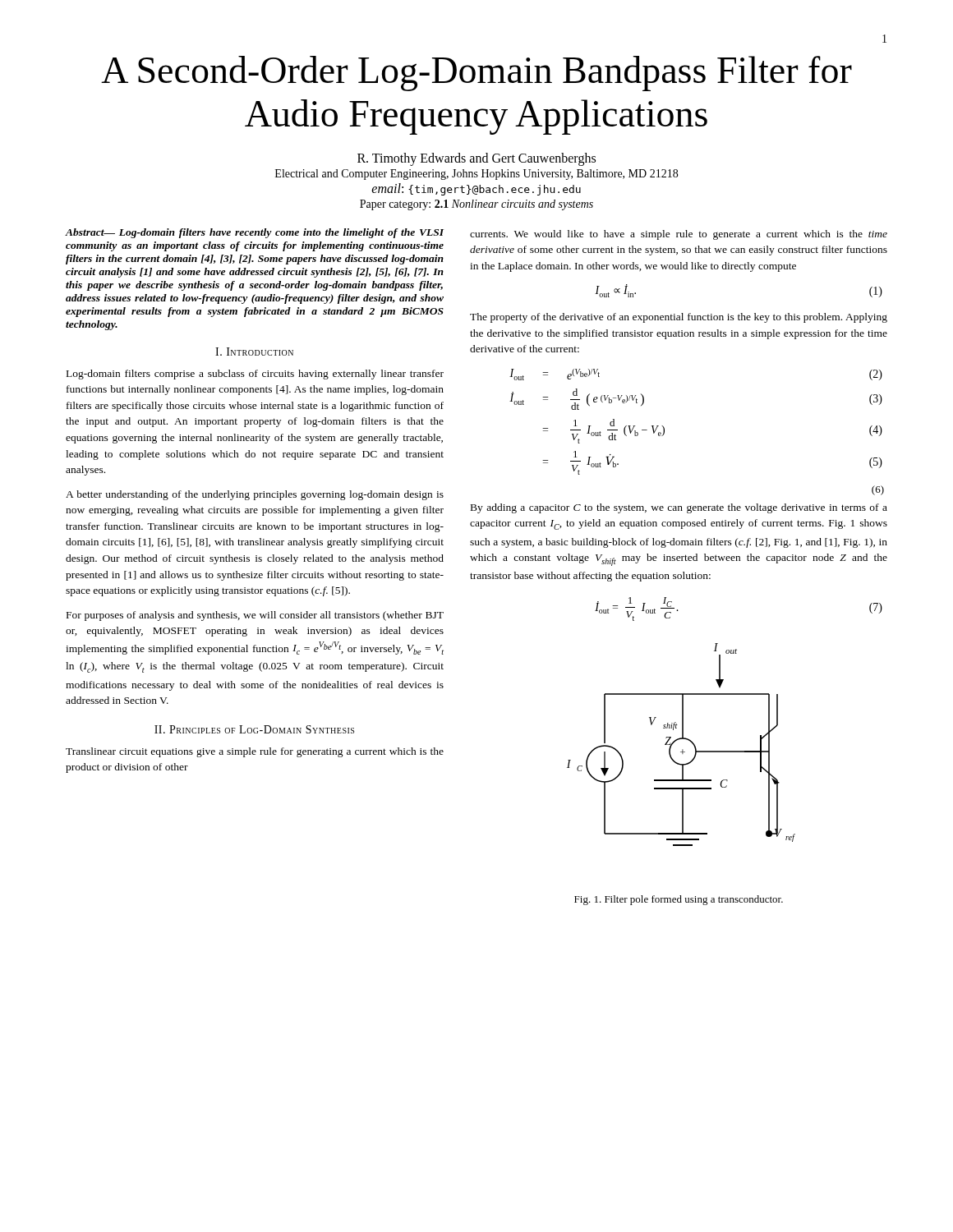Find the title on this page that starts "A Second-Order Log-Domain Bandpass Filter forAudio"
This screenshot has width=953, height=1232.
[476, 93]
